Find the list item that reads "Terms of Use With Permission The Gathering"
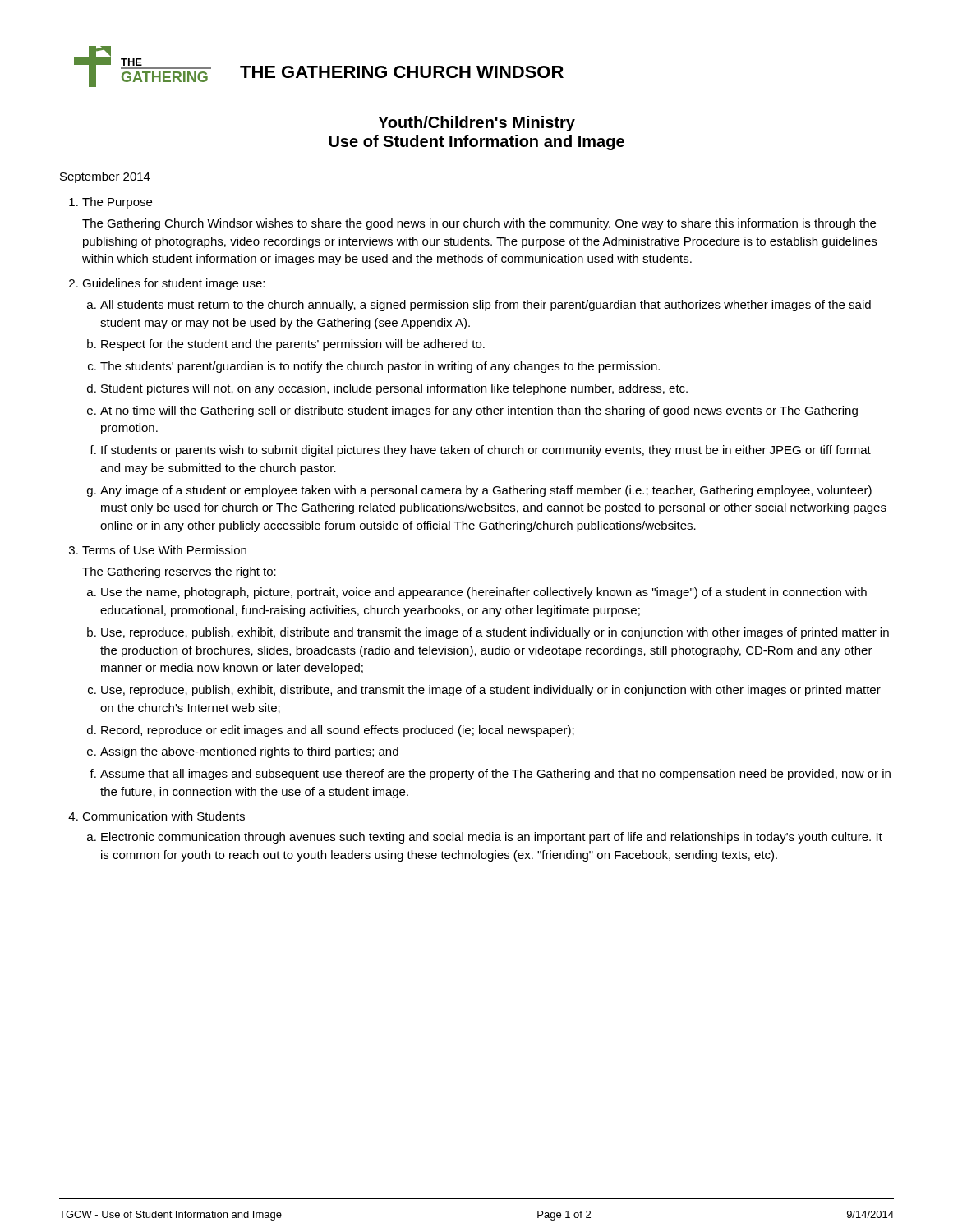Screen dimensions: 1232x953 click(164, 550)
